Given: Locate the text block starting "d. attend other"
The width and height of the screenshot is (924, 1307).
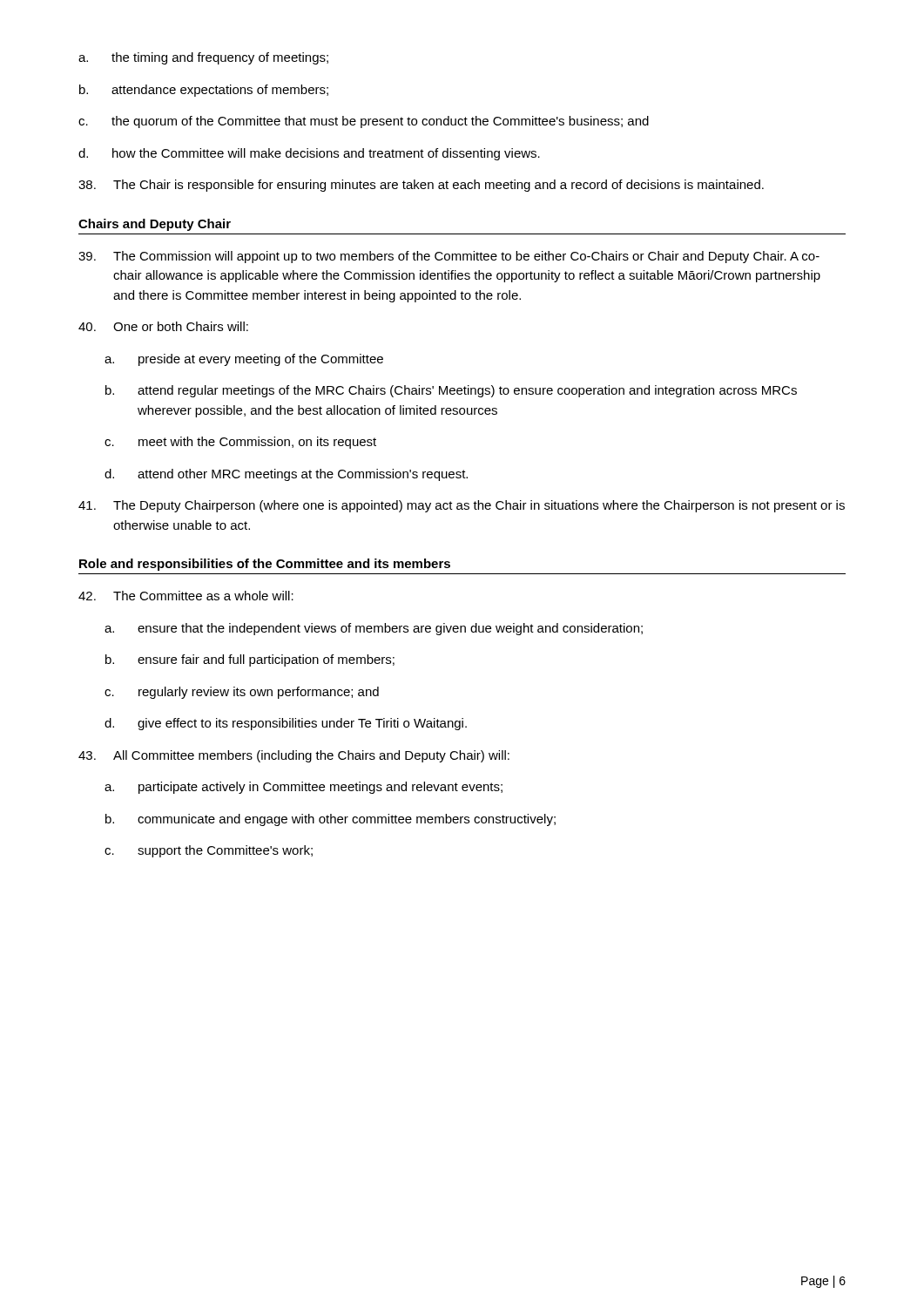Looking at the screenshot, I should pyautogui.click(x=475, y=474).
